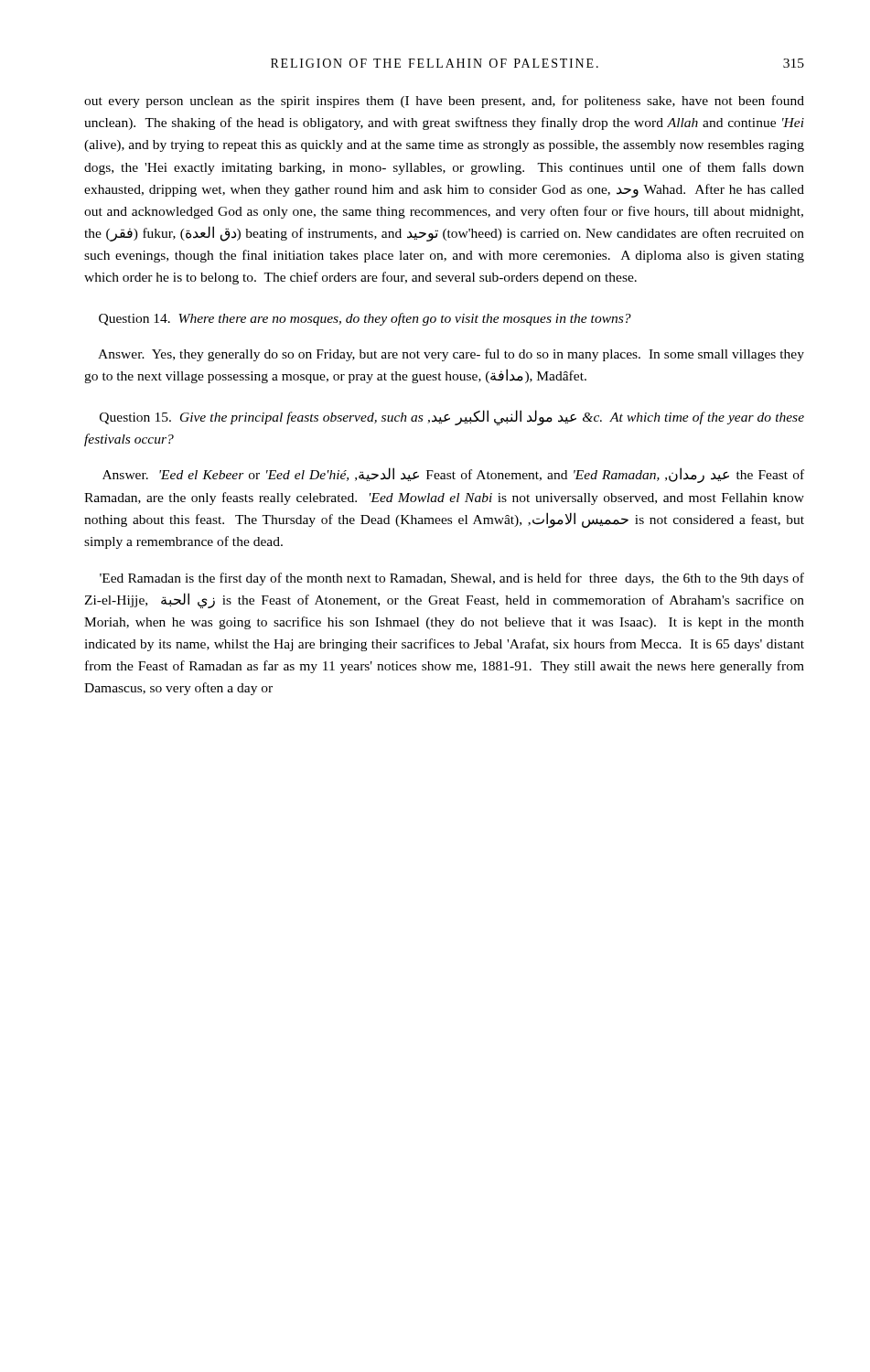The image size is (870, 1372).
Task: Select the text block with the text "Question 14. Where there are no mosques,"
Action: 444,318
